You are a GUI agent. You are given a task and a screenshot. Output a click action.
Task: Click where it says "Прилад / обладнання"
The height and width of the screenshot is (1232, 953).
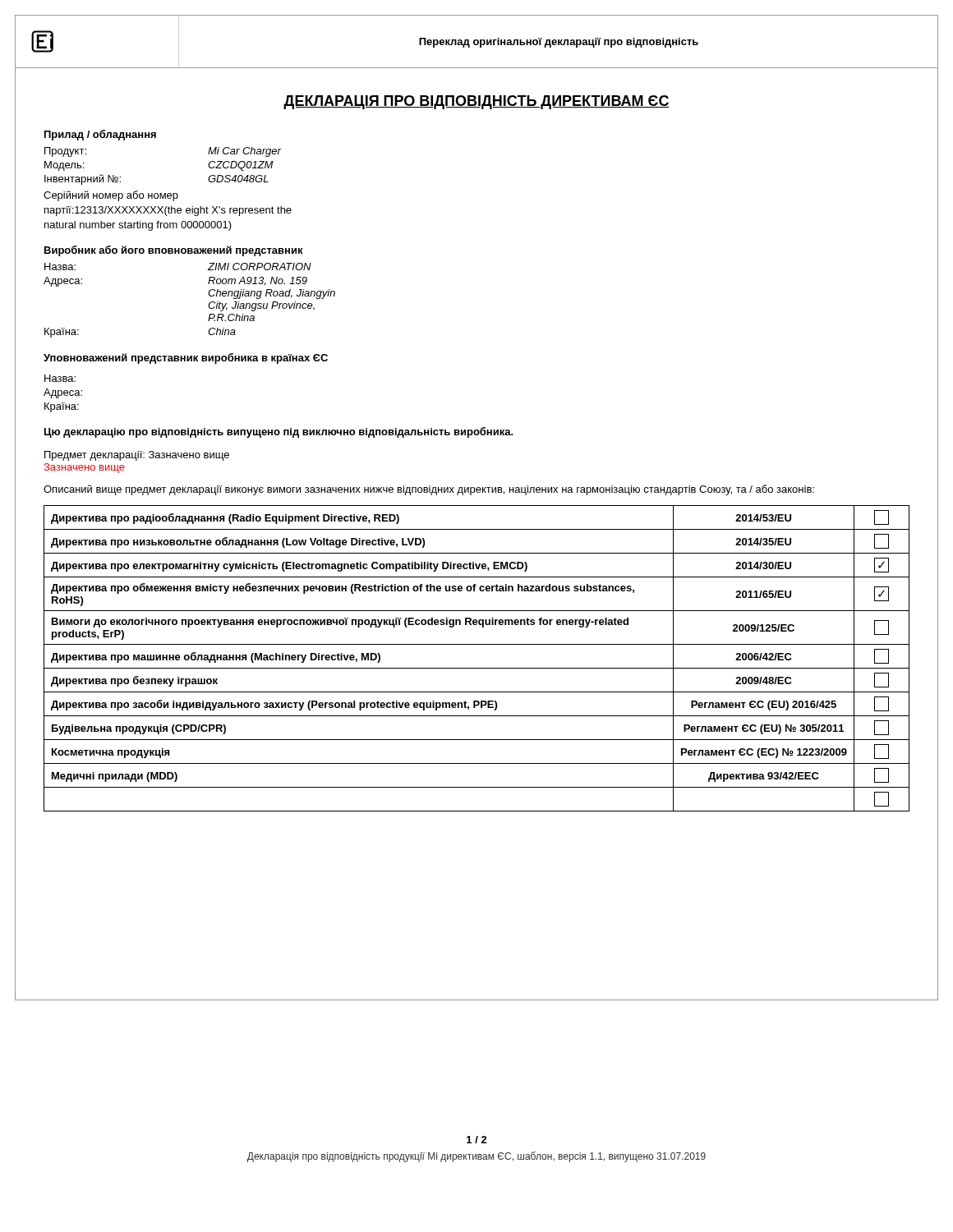tap(100, 134)
